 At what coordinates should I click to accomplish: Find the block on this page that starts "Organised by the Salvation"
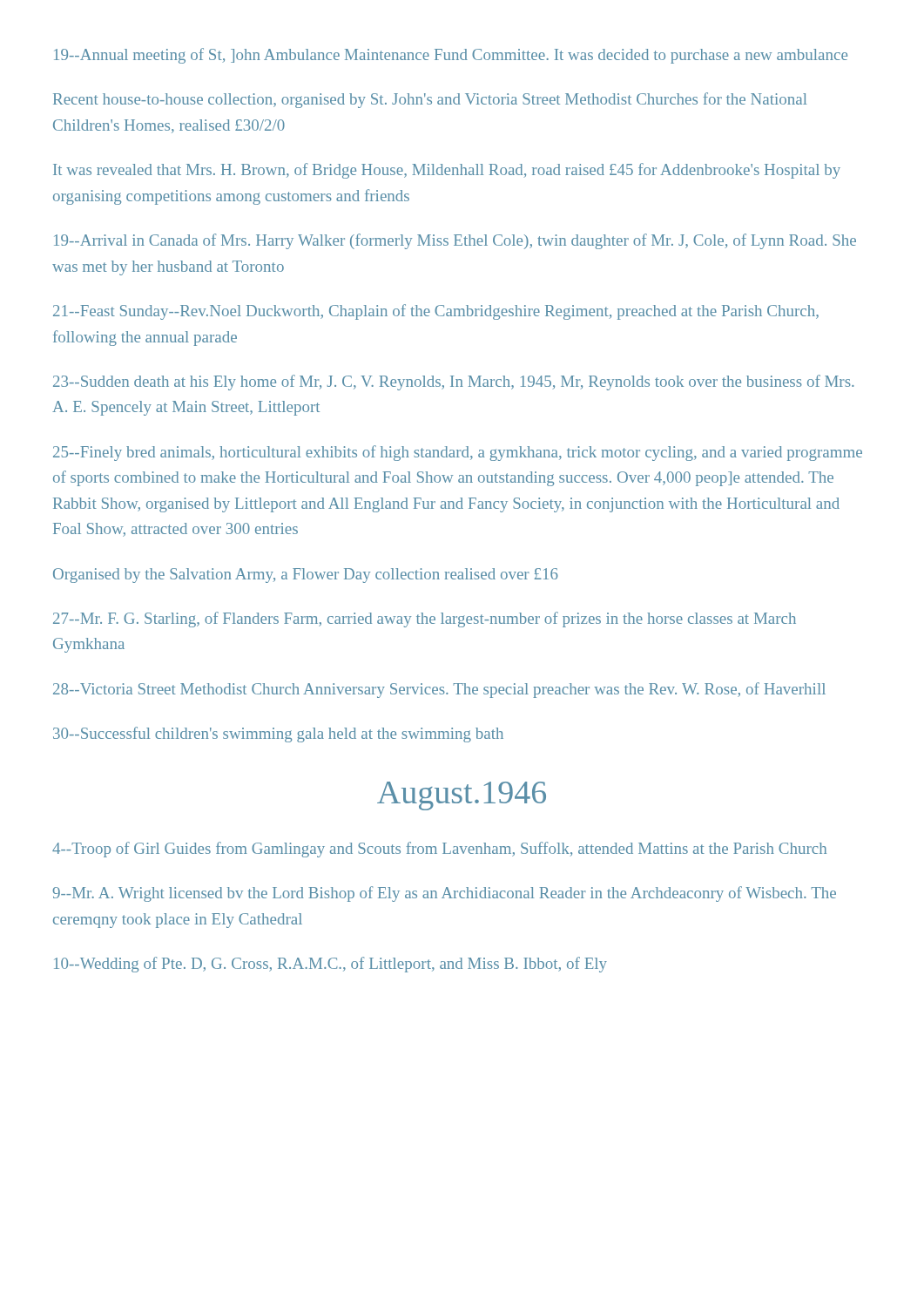pos(305,573)
